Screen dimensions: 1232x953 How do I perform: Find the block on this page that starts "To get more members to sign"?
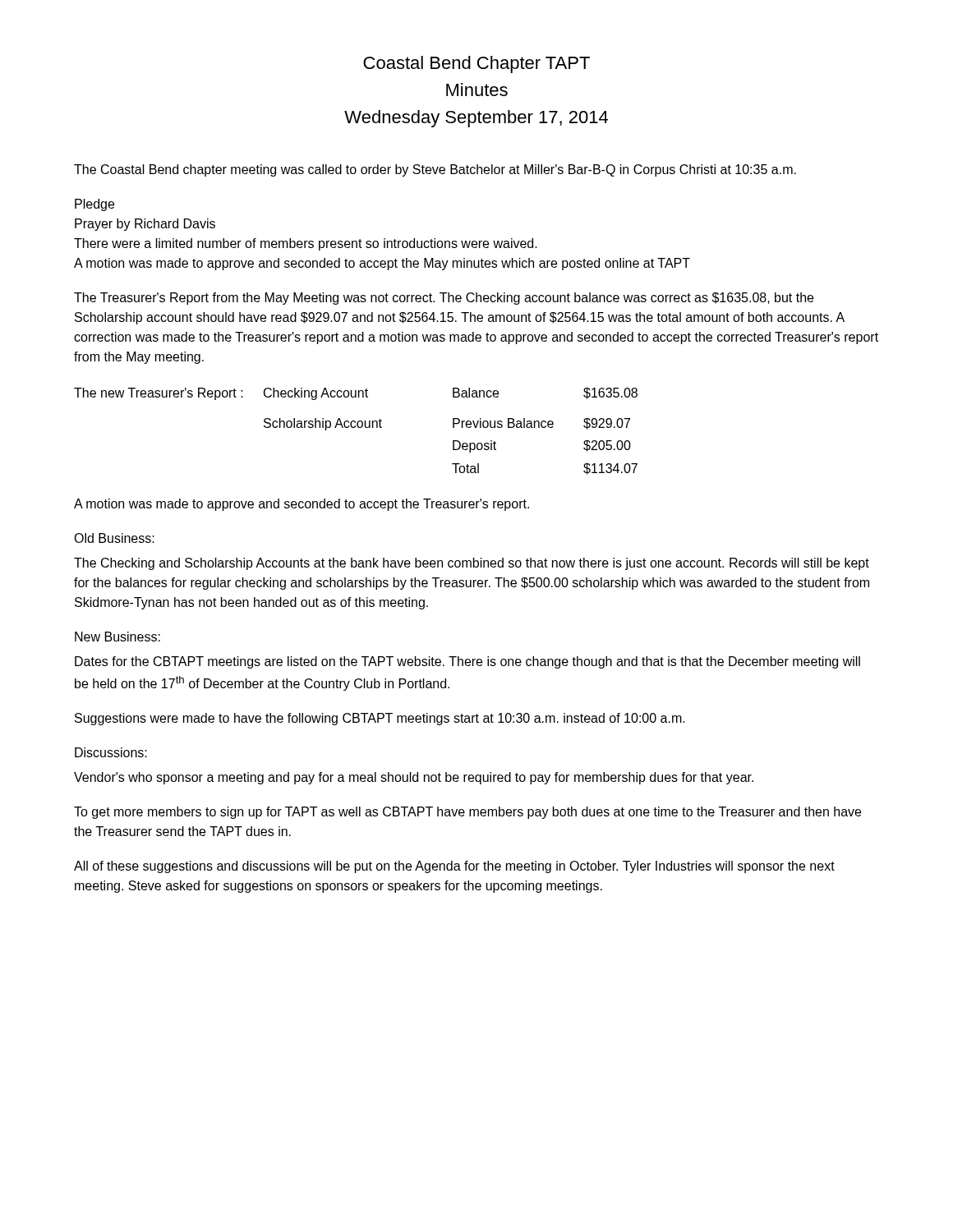(x=468, y=822)
